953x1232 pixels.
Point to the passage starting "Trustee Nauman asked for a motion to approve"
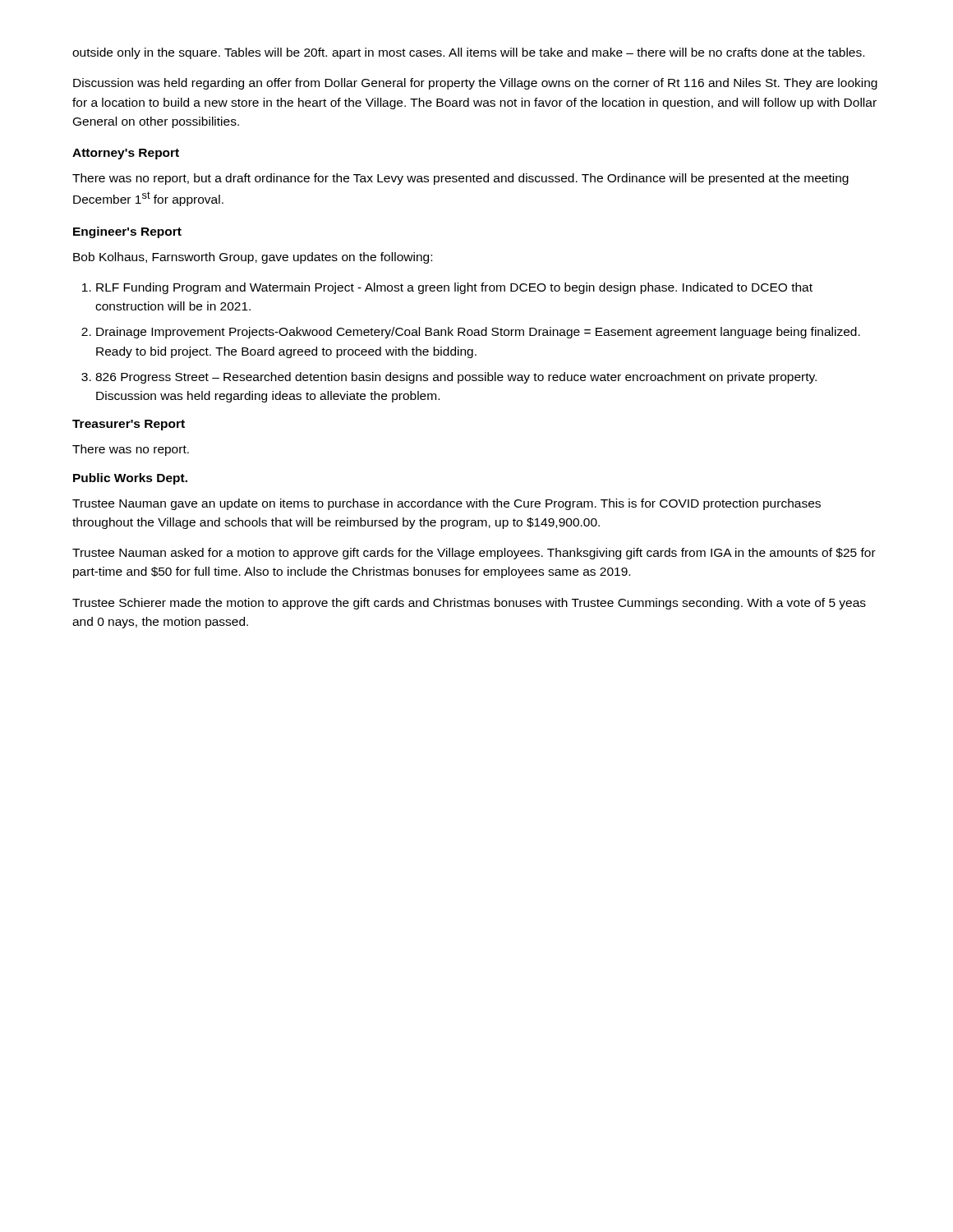click(474, 562)
